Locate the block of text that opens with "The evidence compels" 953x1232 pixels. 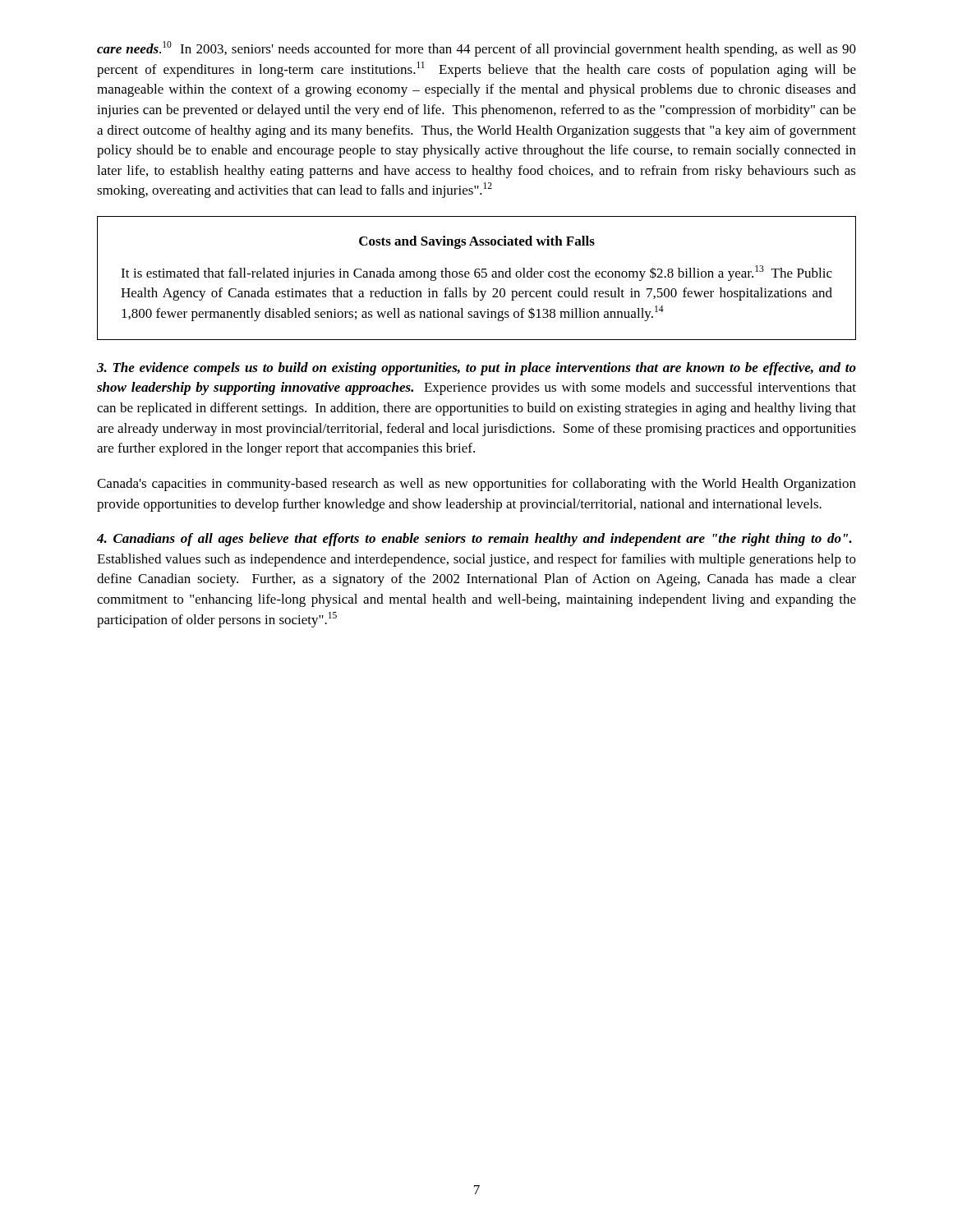[x=476, y=408]
